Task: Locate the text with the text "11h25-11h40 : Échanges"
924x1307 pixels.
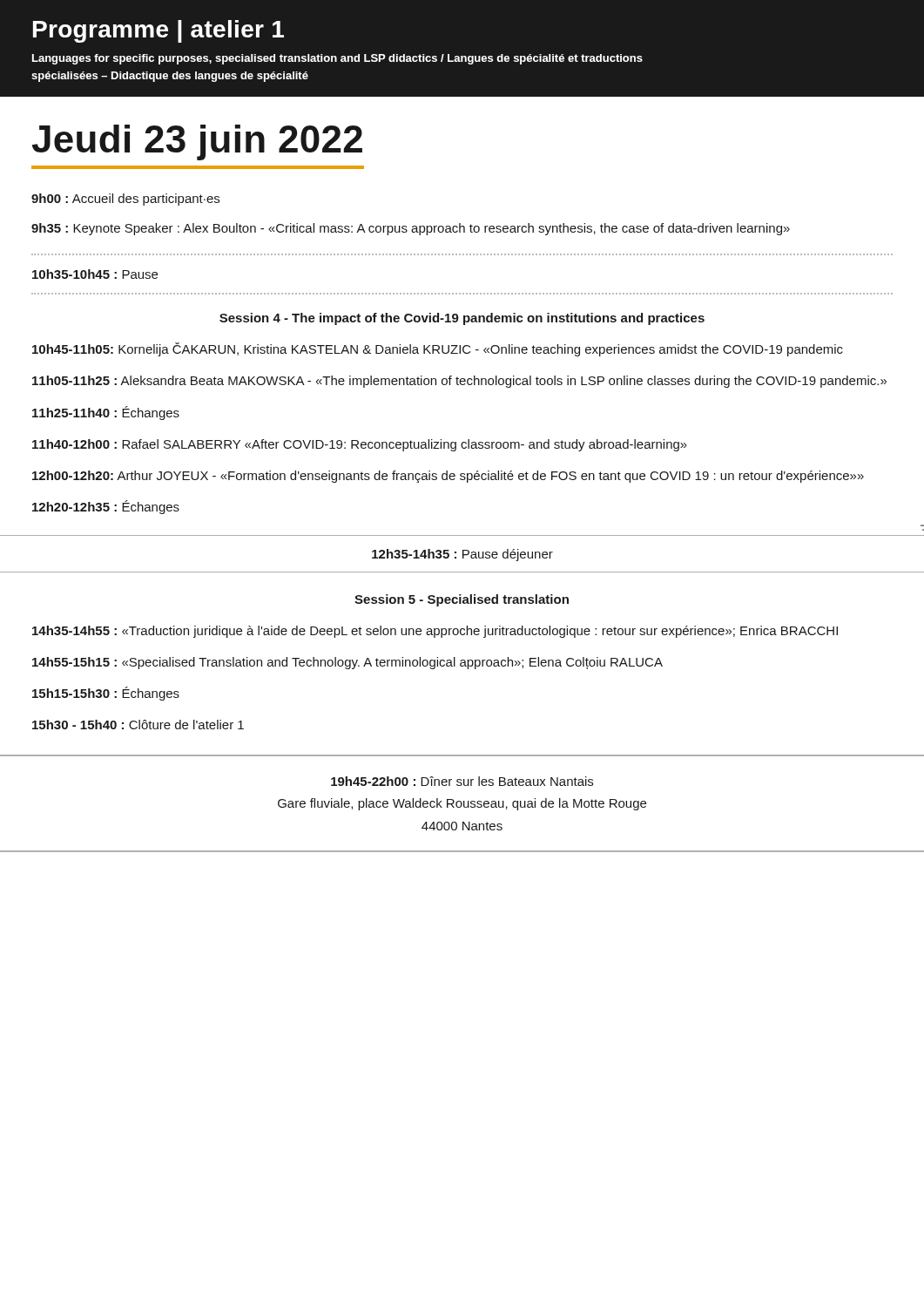Action: [105, 412]
